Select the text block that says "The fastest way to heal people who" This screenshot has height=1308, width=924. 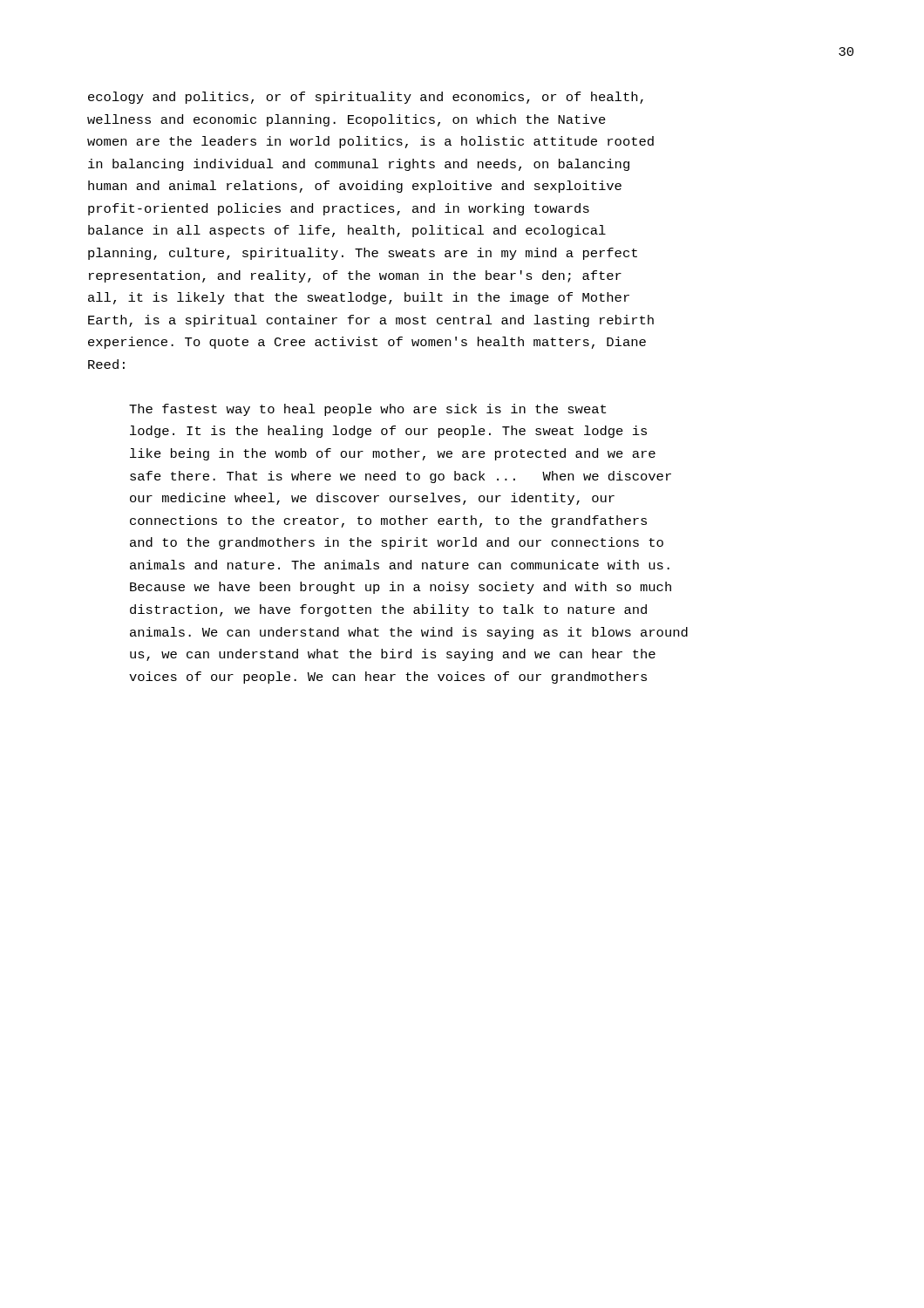point(409,543)
